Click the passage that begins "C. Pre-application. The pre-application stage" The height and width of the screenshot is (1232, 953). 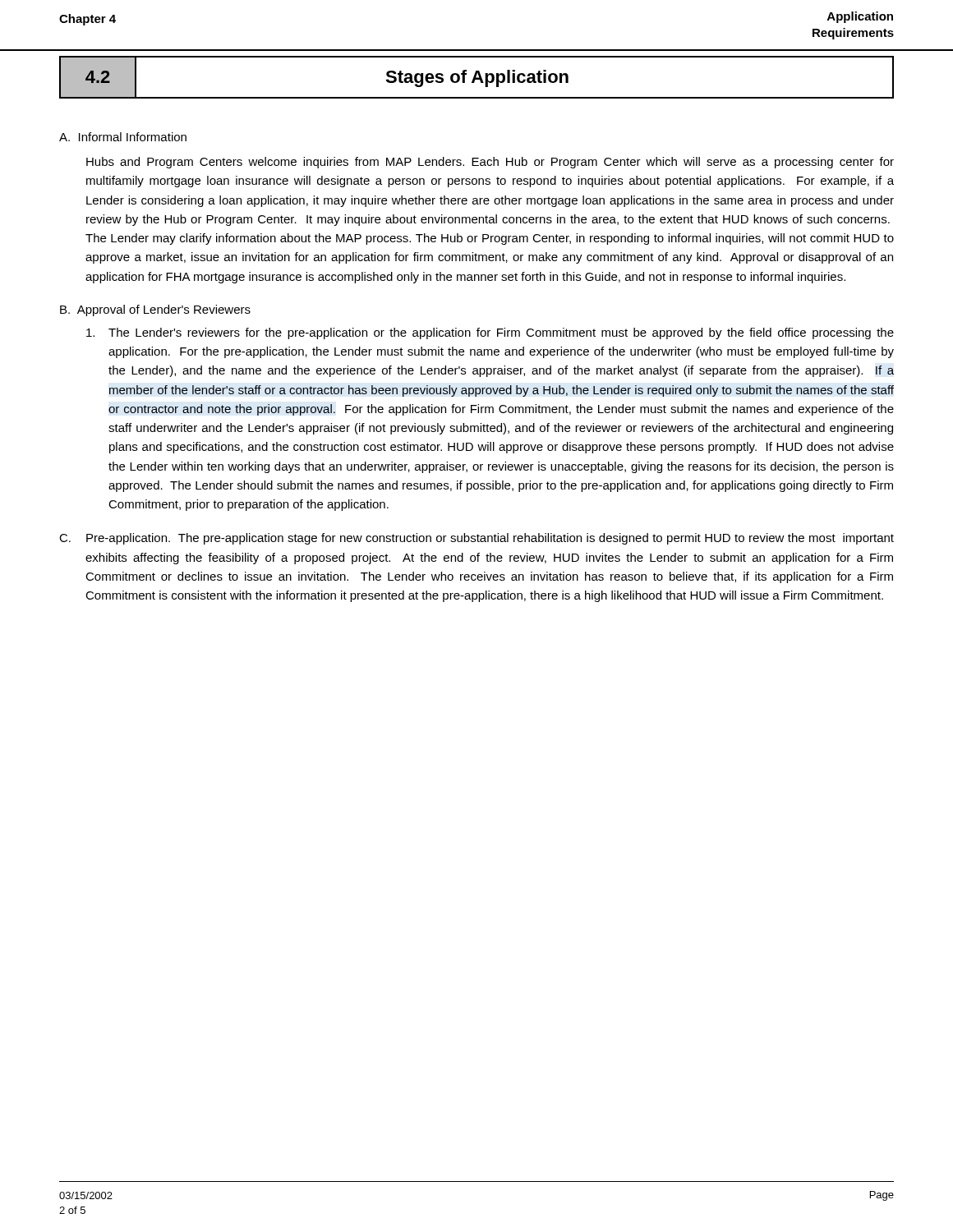(476, 566)
